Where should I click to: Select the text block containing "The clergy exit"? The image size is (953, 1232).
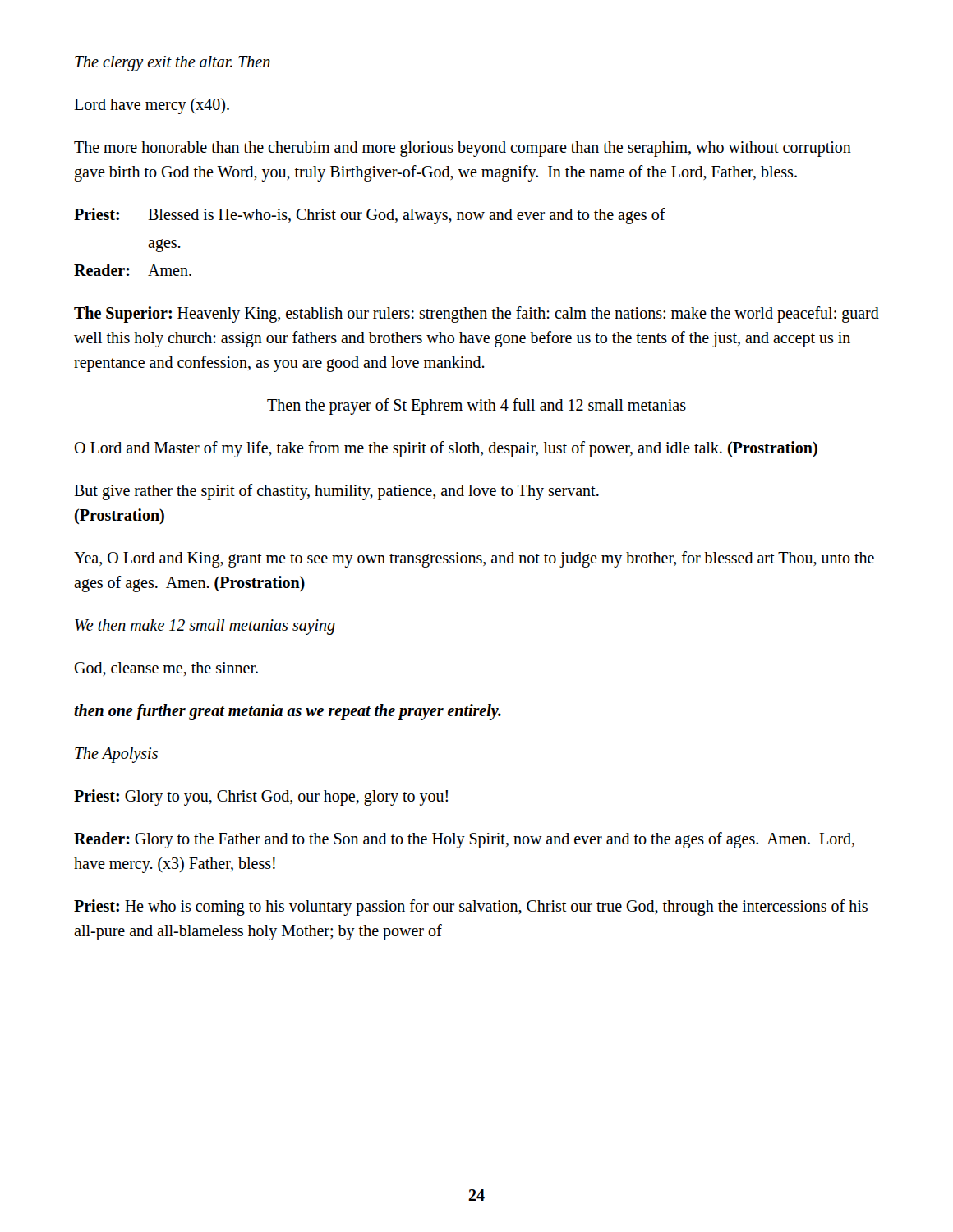click(172, 62)
